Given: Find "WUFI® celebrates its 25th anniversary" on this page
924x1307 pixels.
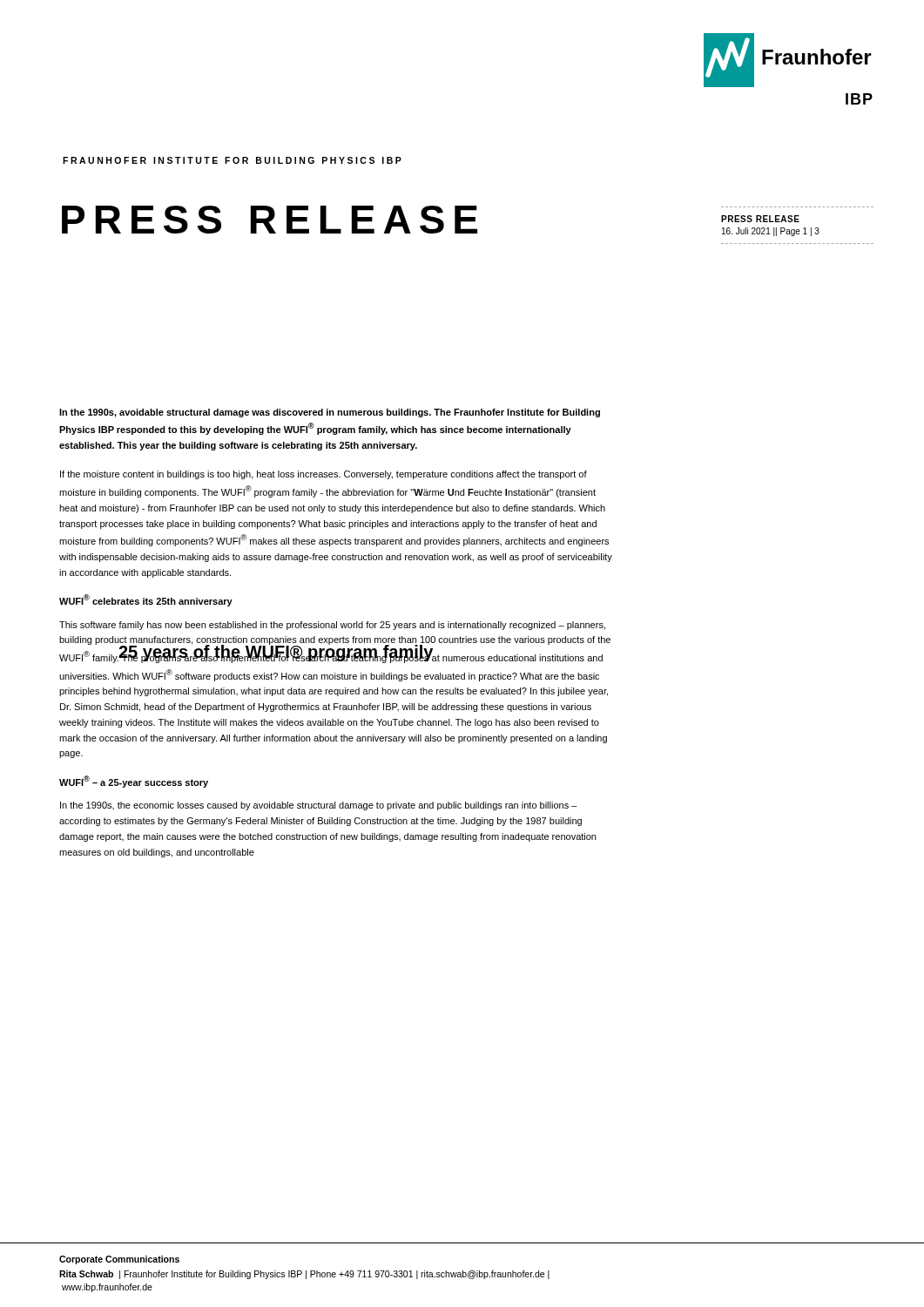Looking at the screenshot, I should click(x=146, y=600).
